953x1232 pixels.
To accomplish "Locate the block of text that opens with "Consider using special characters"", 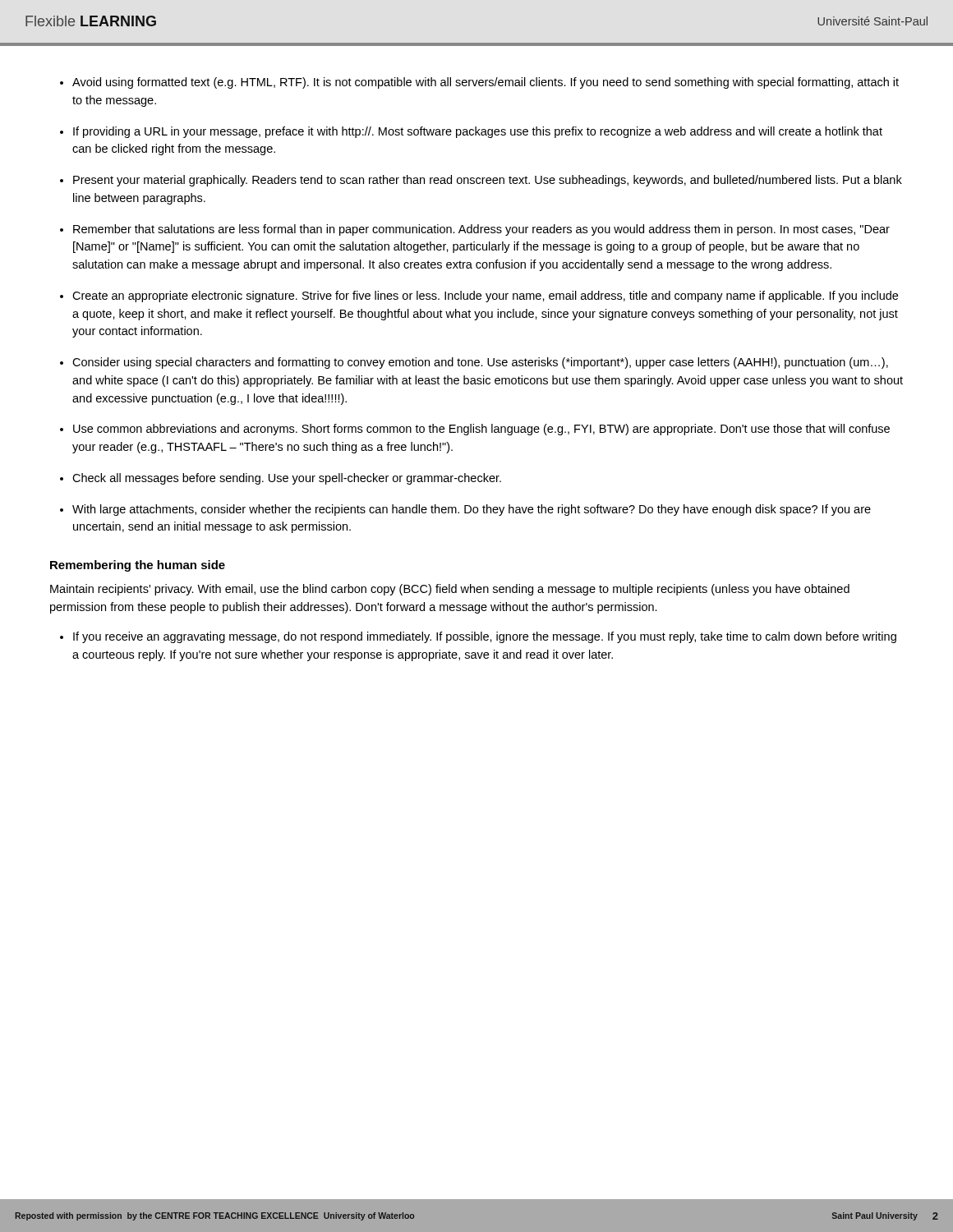I will 488,381.
